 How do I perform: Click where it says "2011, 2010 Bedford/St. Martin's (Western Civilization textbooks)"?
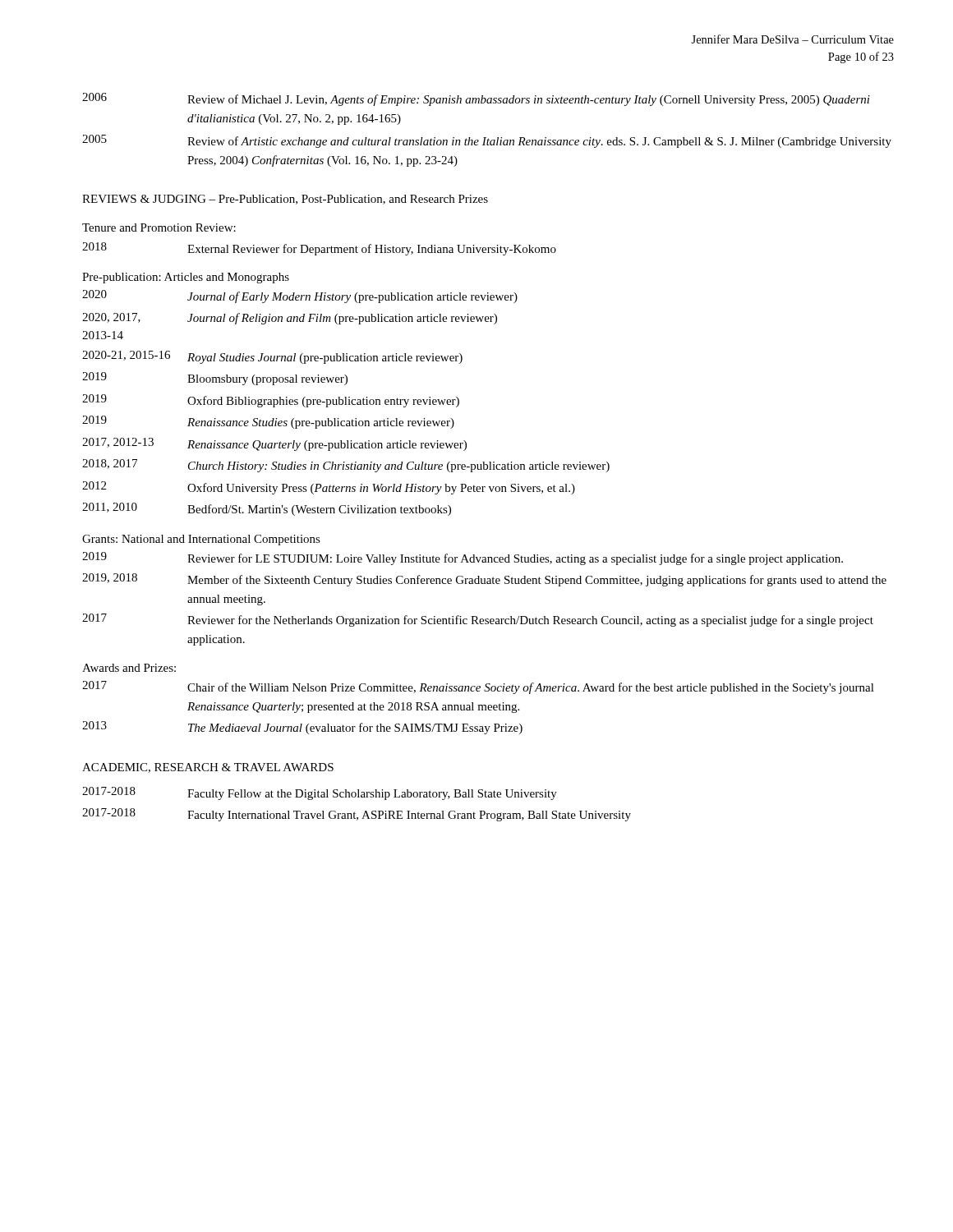(x=267, y=509)
